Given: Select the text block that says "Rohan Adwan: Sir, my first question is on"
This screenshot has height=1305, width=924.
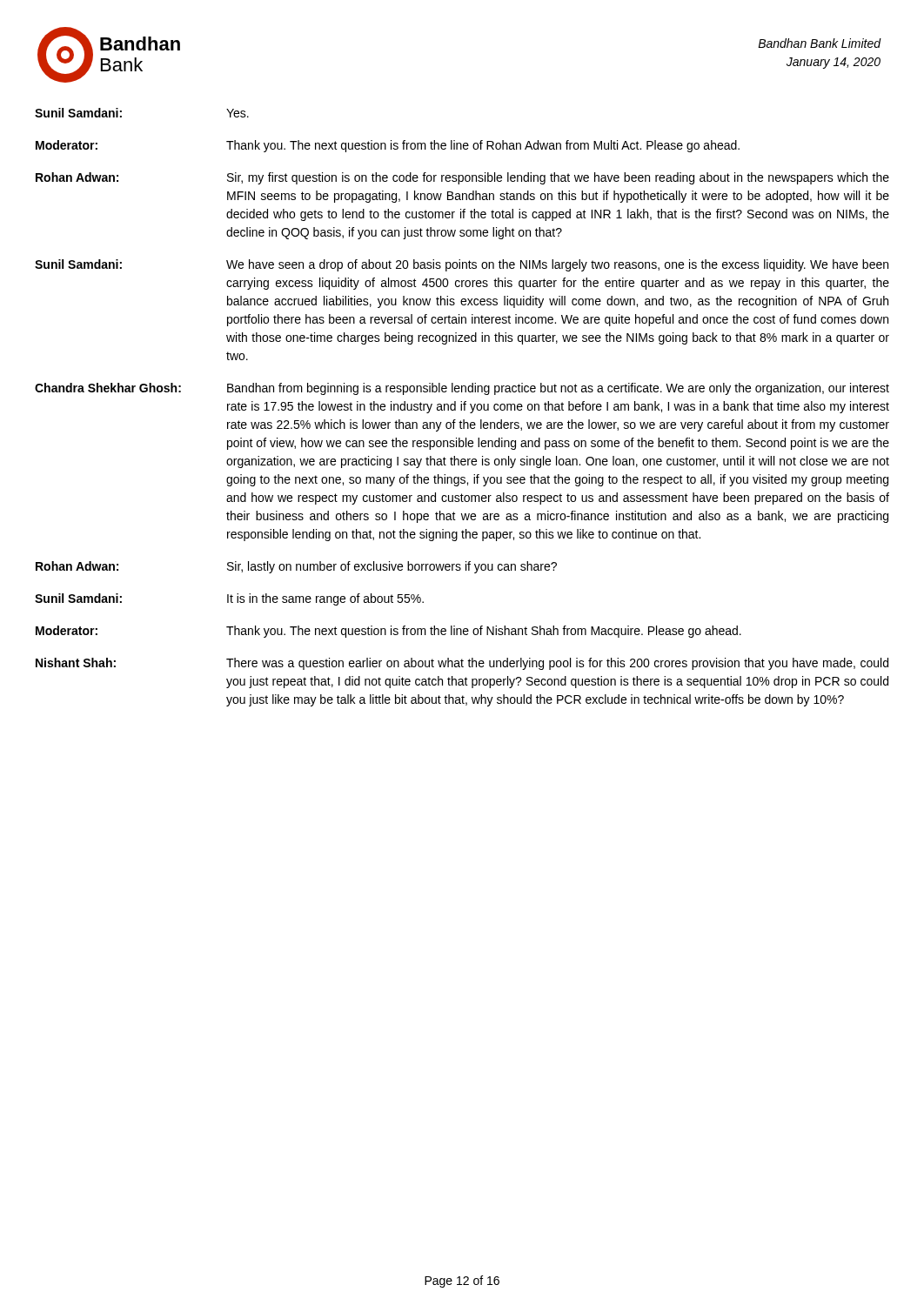Looking at the screenshot, I should 462,205.
